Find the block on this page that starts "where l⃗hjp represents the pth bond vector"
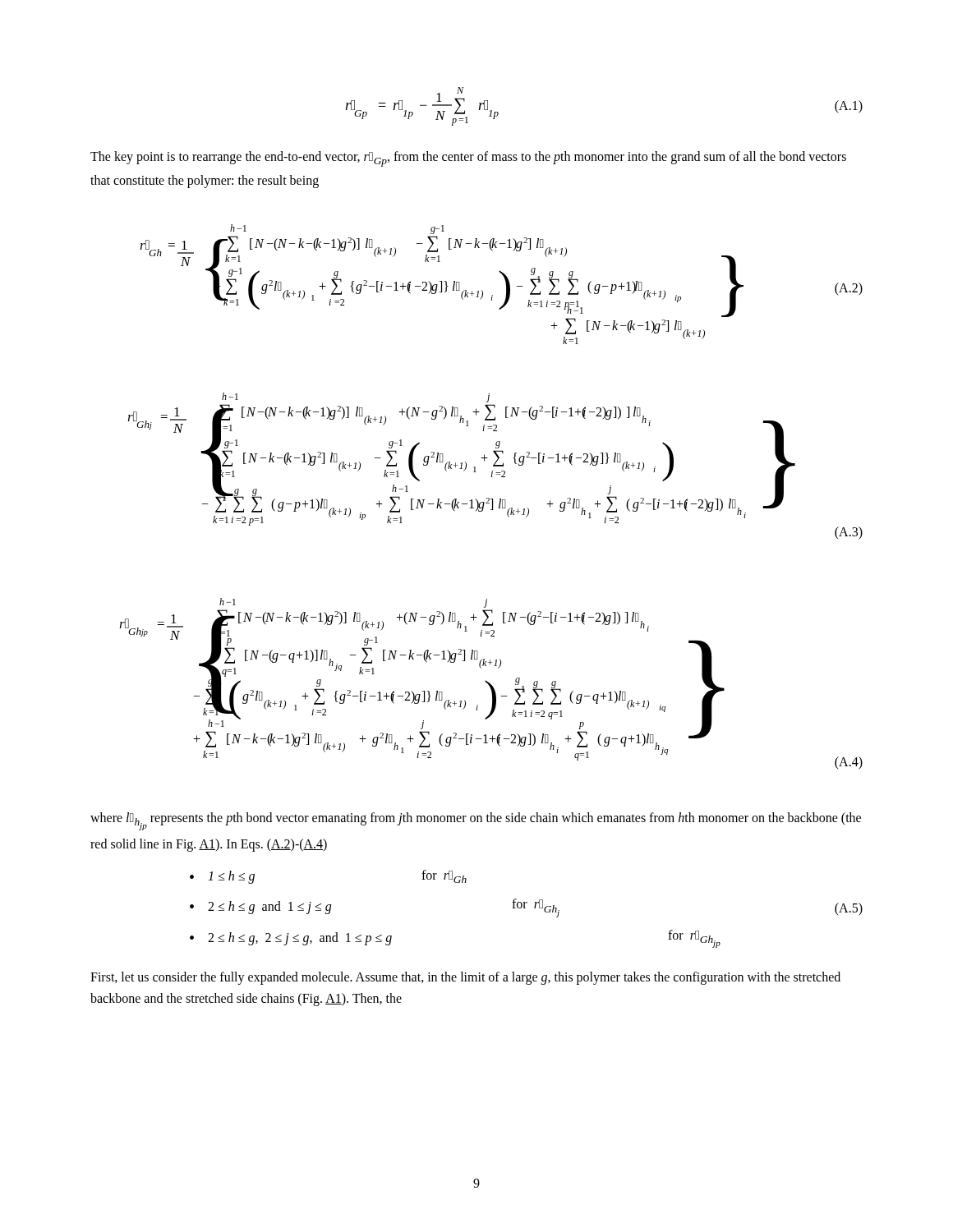Screen dimensions: 1232x953 [476, 831]
